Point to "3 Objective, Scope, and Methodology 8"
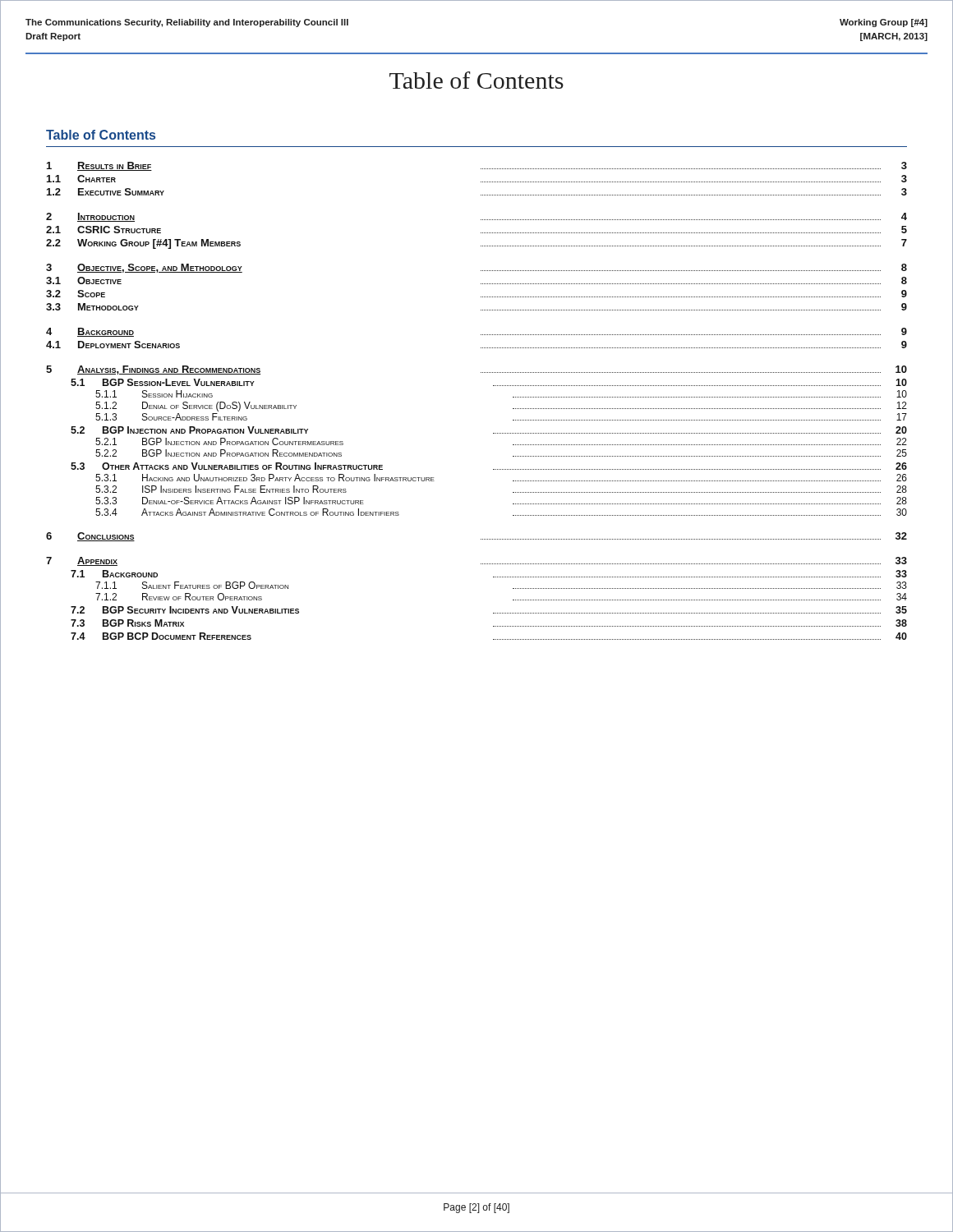The width and height of the screenshot is (953, 1232). pos(476,268)
